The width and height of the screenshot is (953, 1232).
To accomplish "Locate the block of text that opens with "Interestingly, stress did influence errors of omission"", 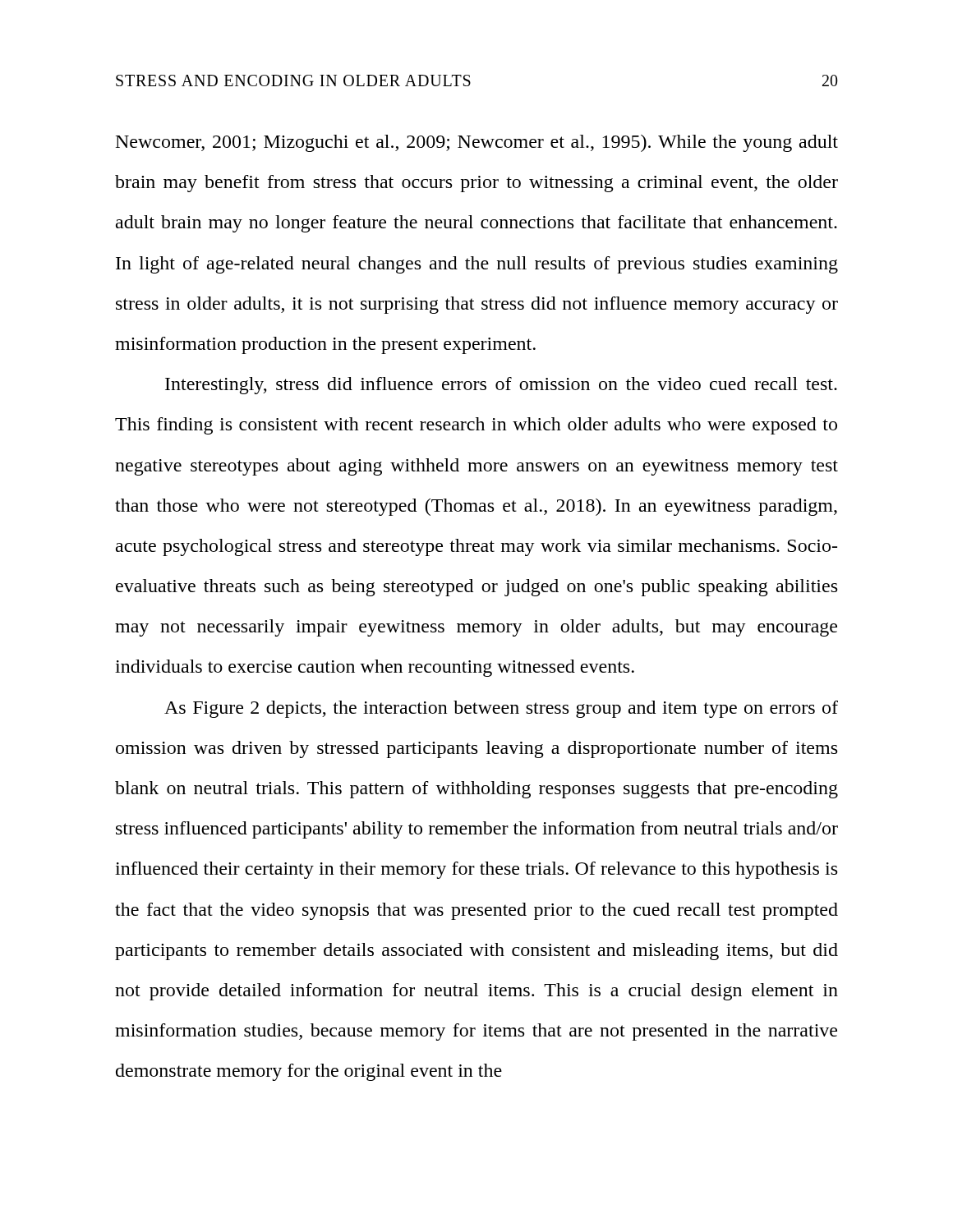I will click(501, 386).
